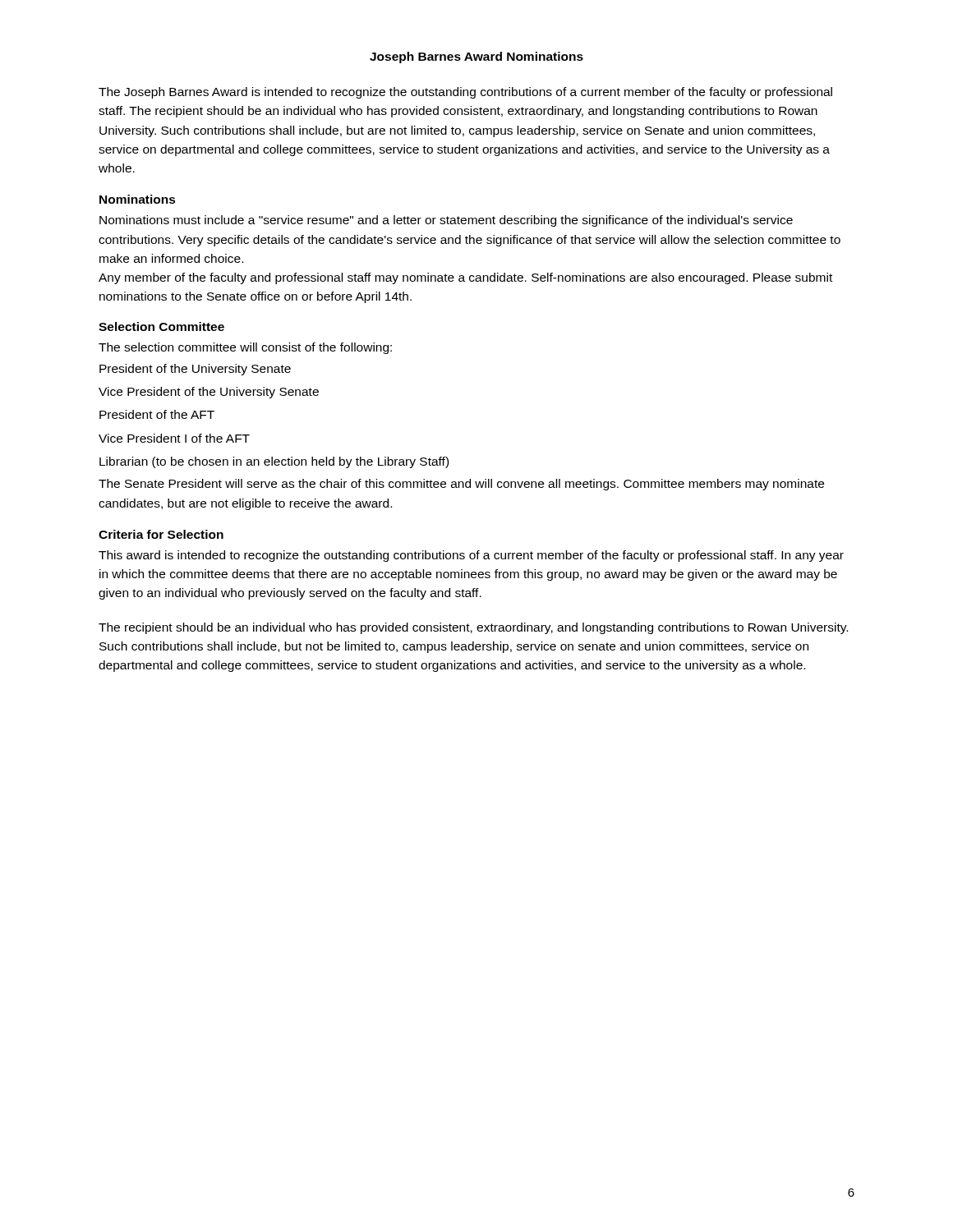Where is the passage that starts "This award is intended"?
953x1232 pixels.
[x=471, y=574]
